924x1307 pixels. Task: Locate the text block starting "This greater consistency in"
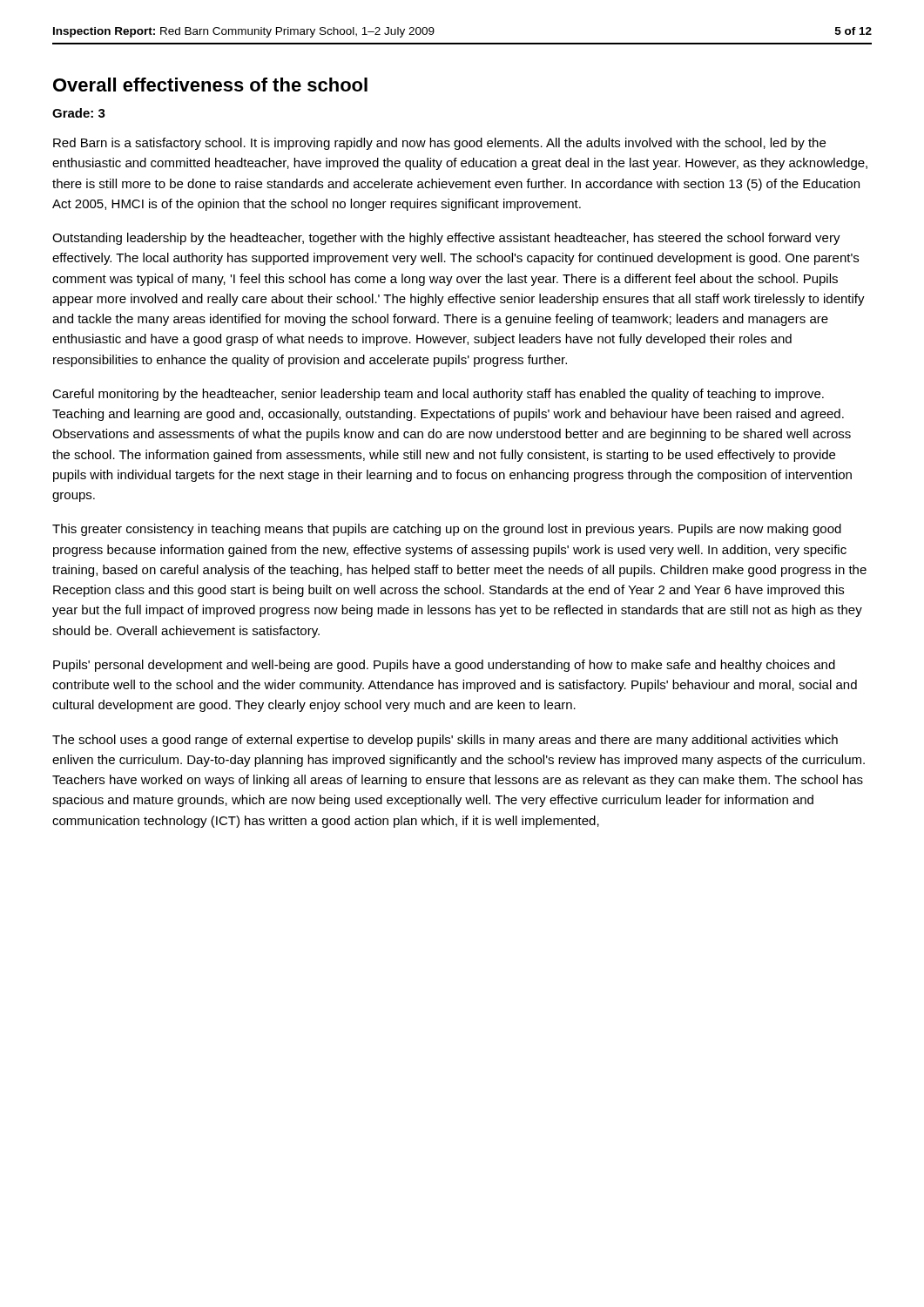coord(462,579)
